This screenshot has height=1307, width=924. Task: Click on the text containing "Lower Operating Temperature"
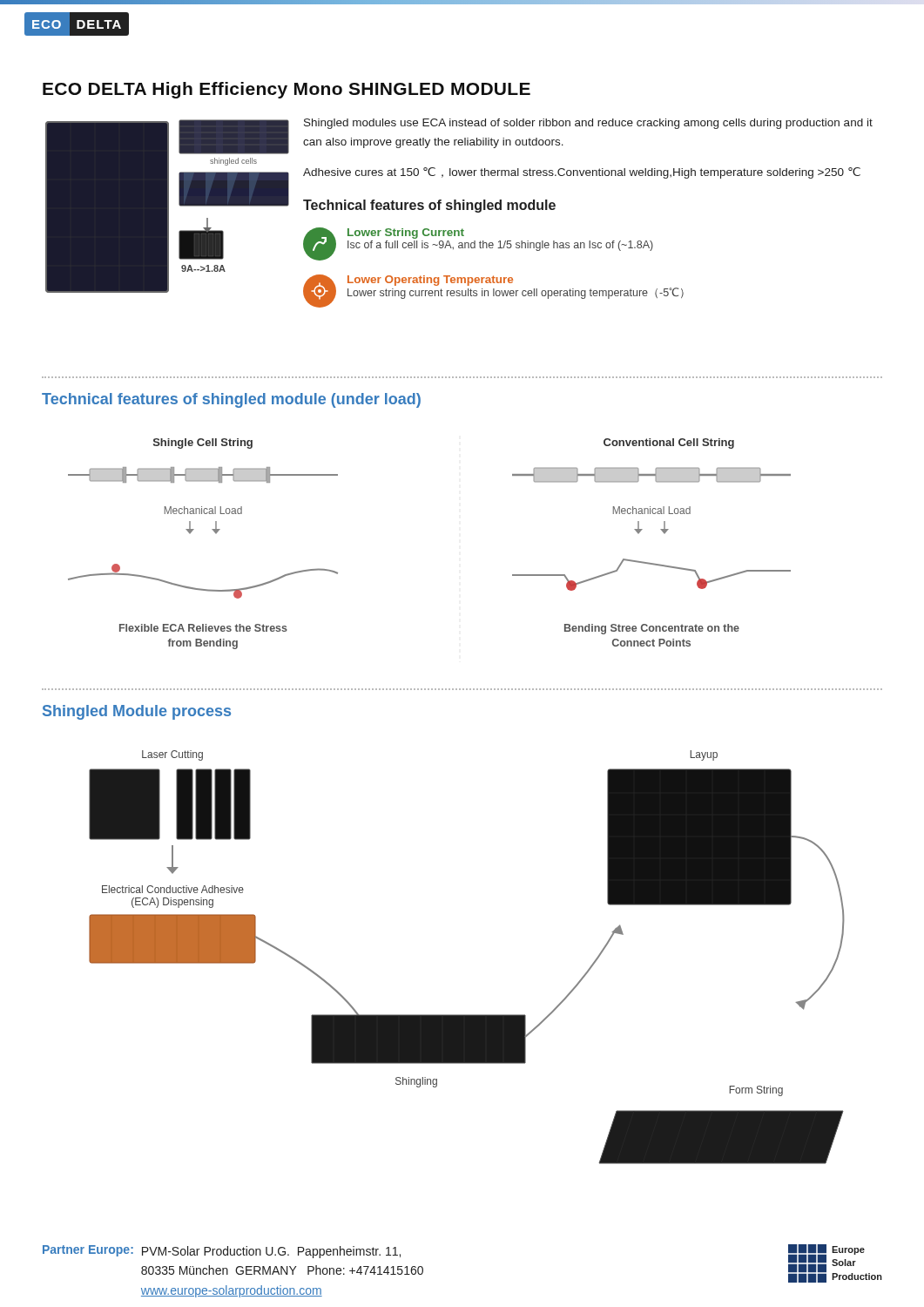click(430, 279)
